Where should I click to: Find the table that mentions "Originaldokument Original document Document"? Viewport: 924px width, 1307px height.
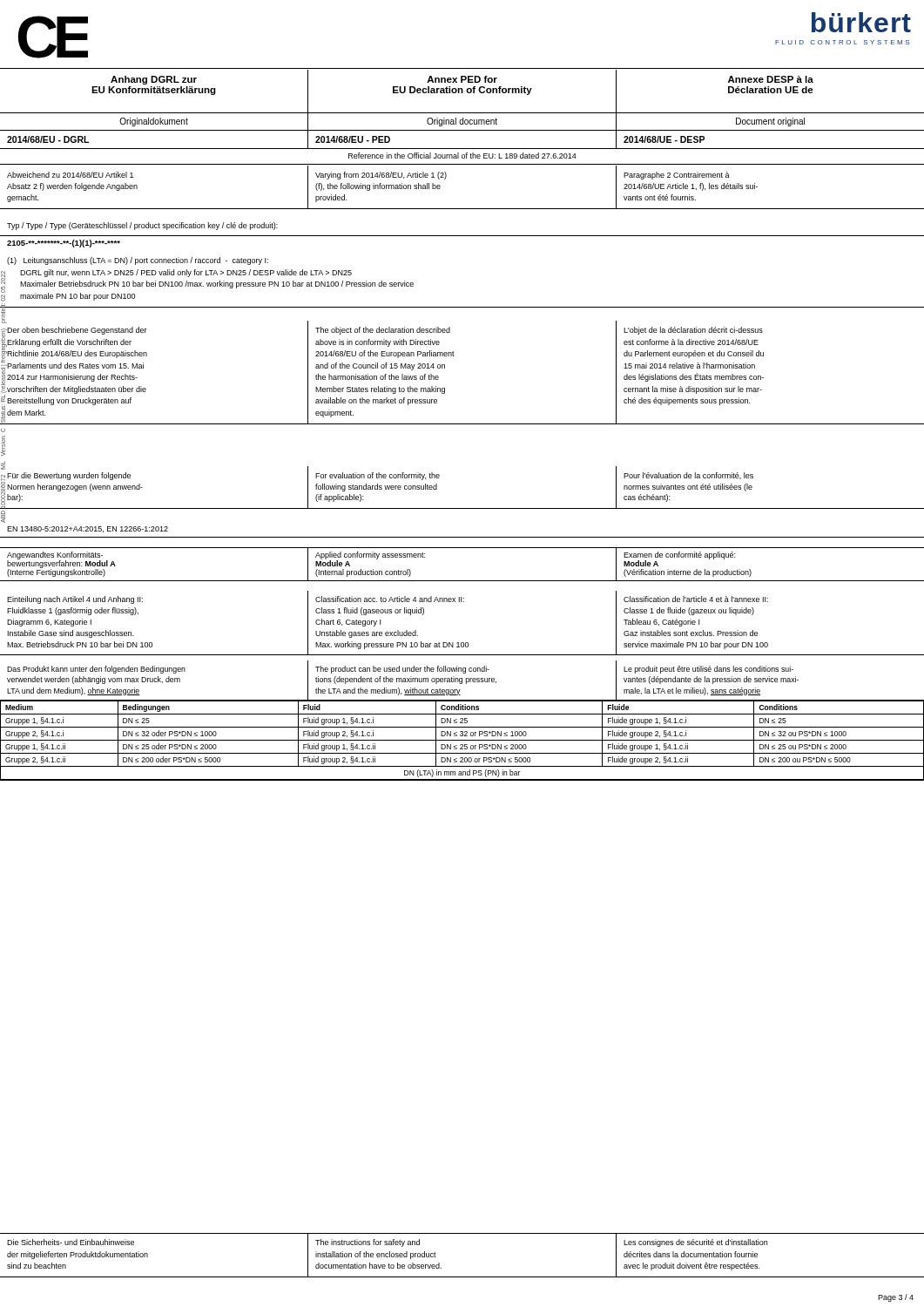(462, 122)
